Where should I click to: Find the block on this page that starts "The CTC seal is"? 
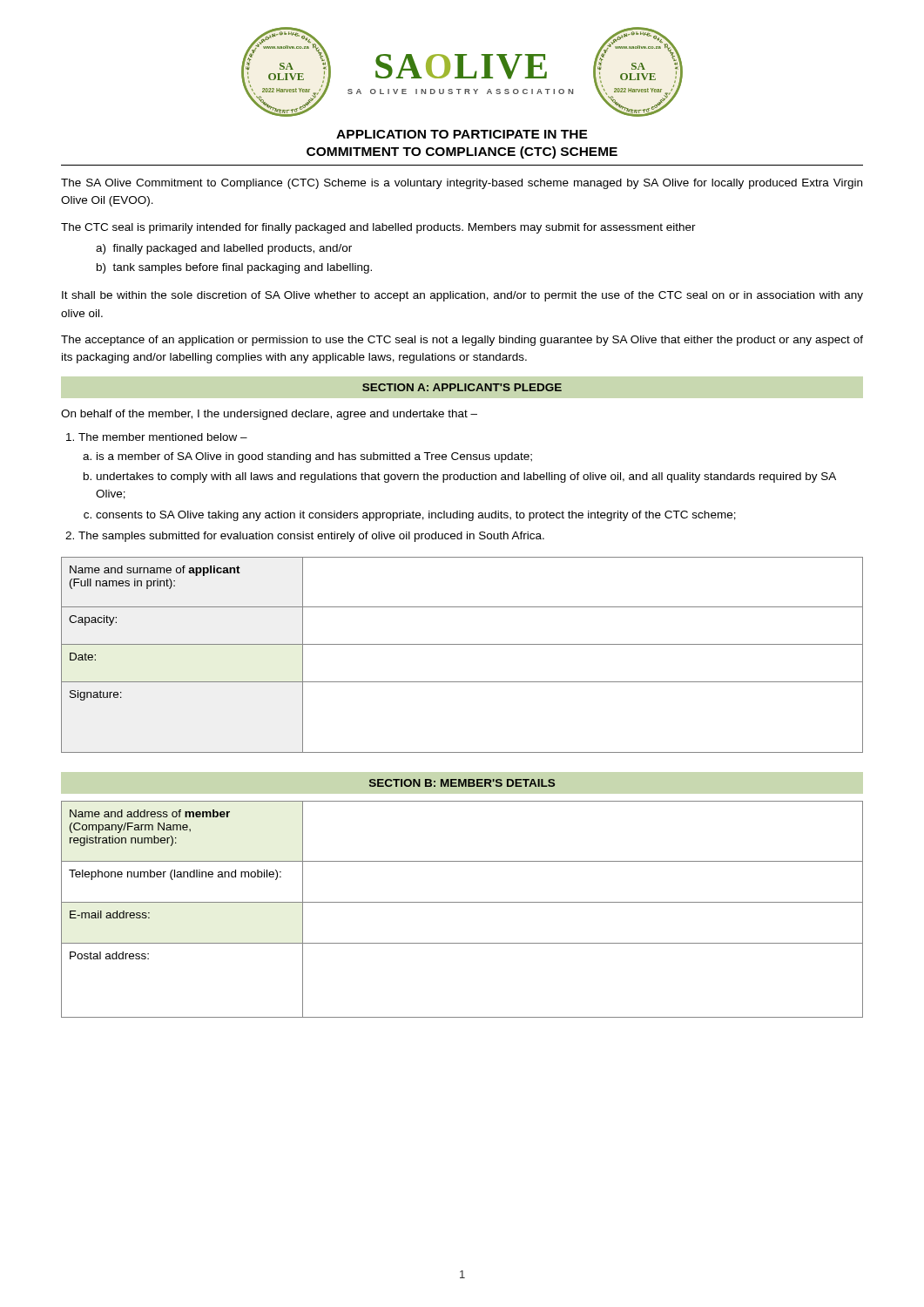(378, 227)
